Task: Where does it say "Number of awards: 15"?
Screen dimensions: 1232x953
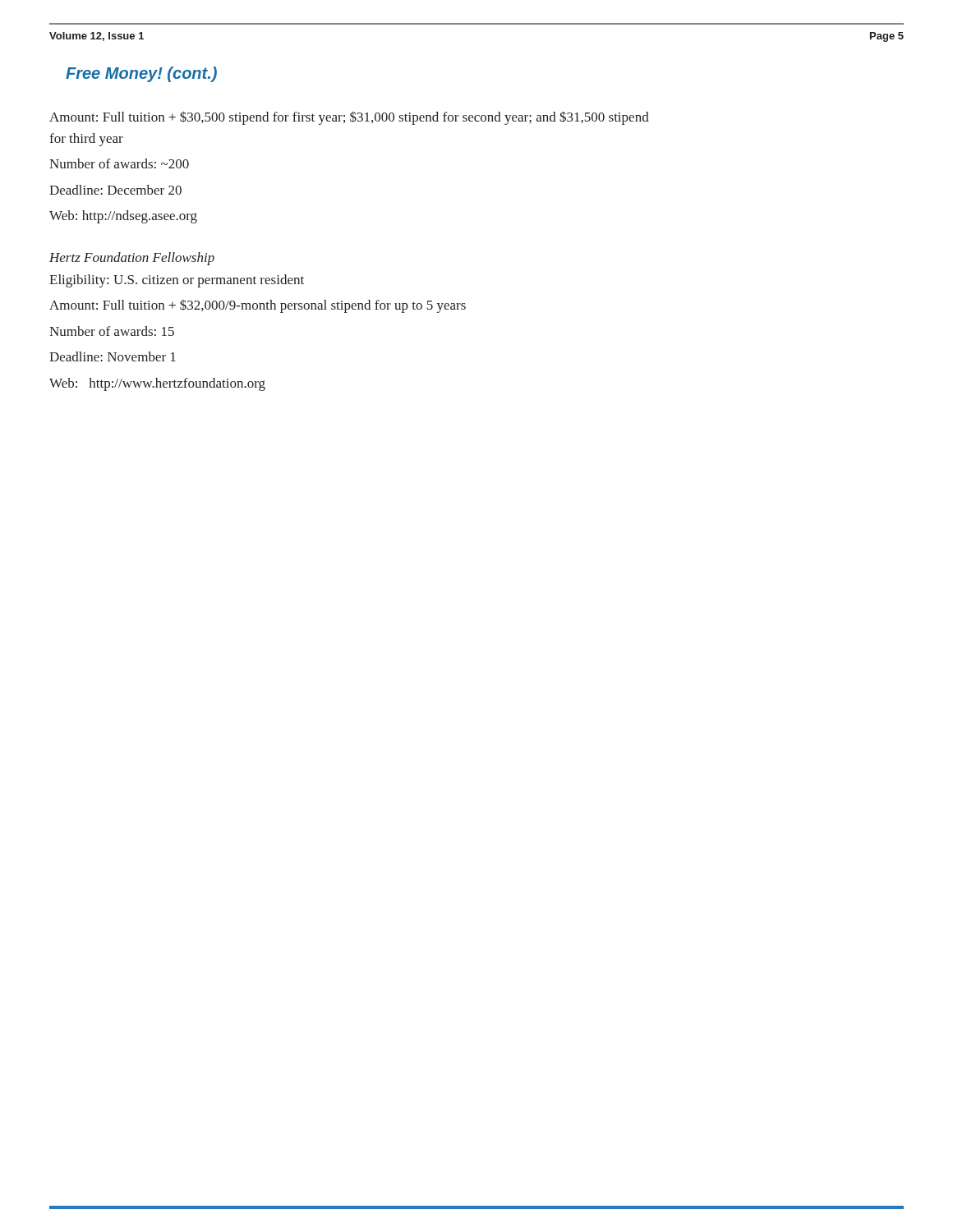Action: (x=112, y=331)
